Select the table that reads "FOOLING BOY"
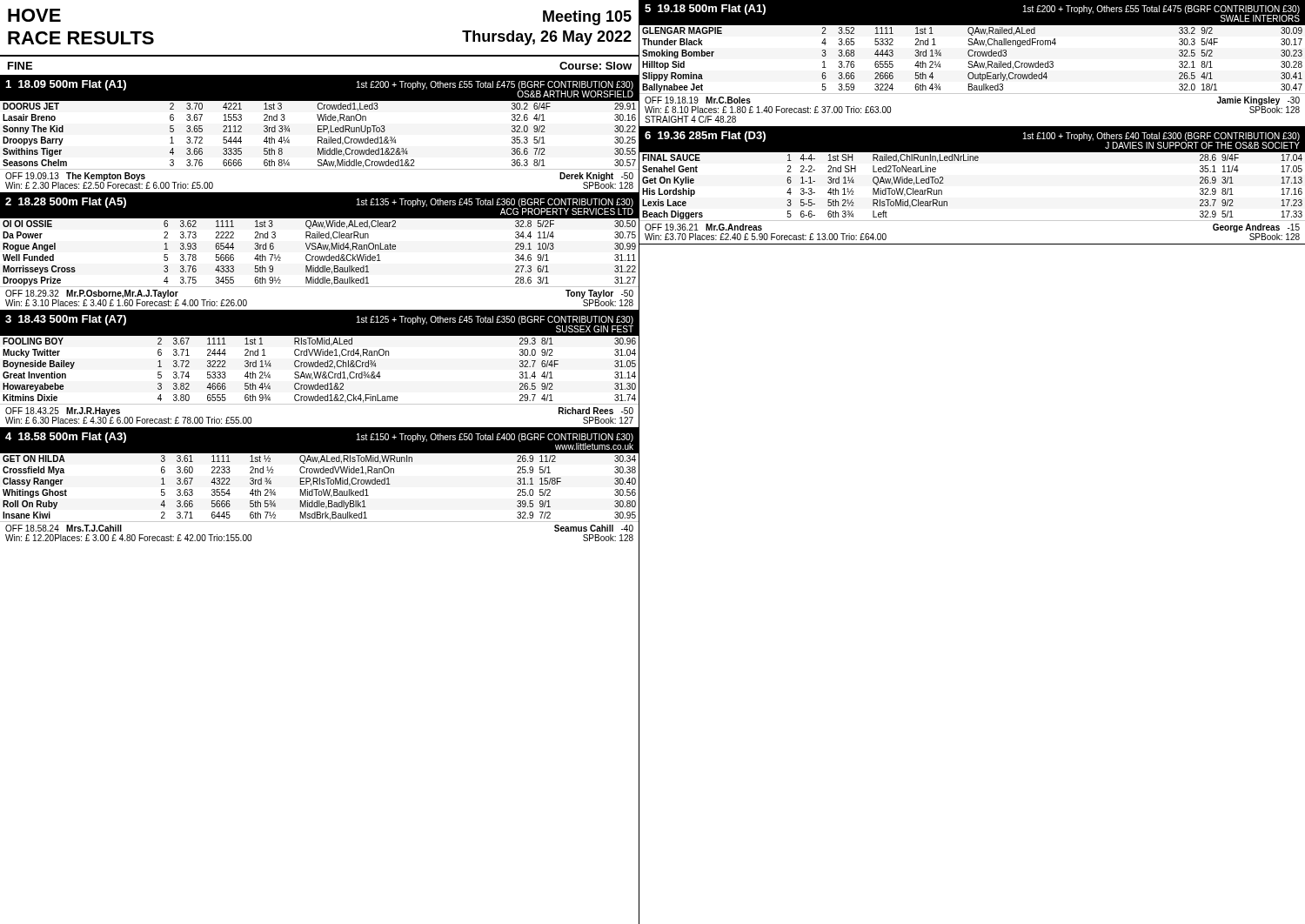Viewport: 1305px width, 924px height. tap(319, 370)
